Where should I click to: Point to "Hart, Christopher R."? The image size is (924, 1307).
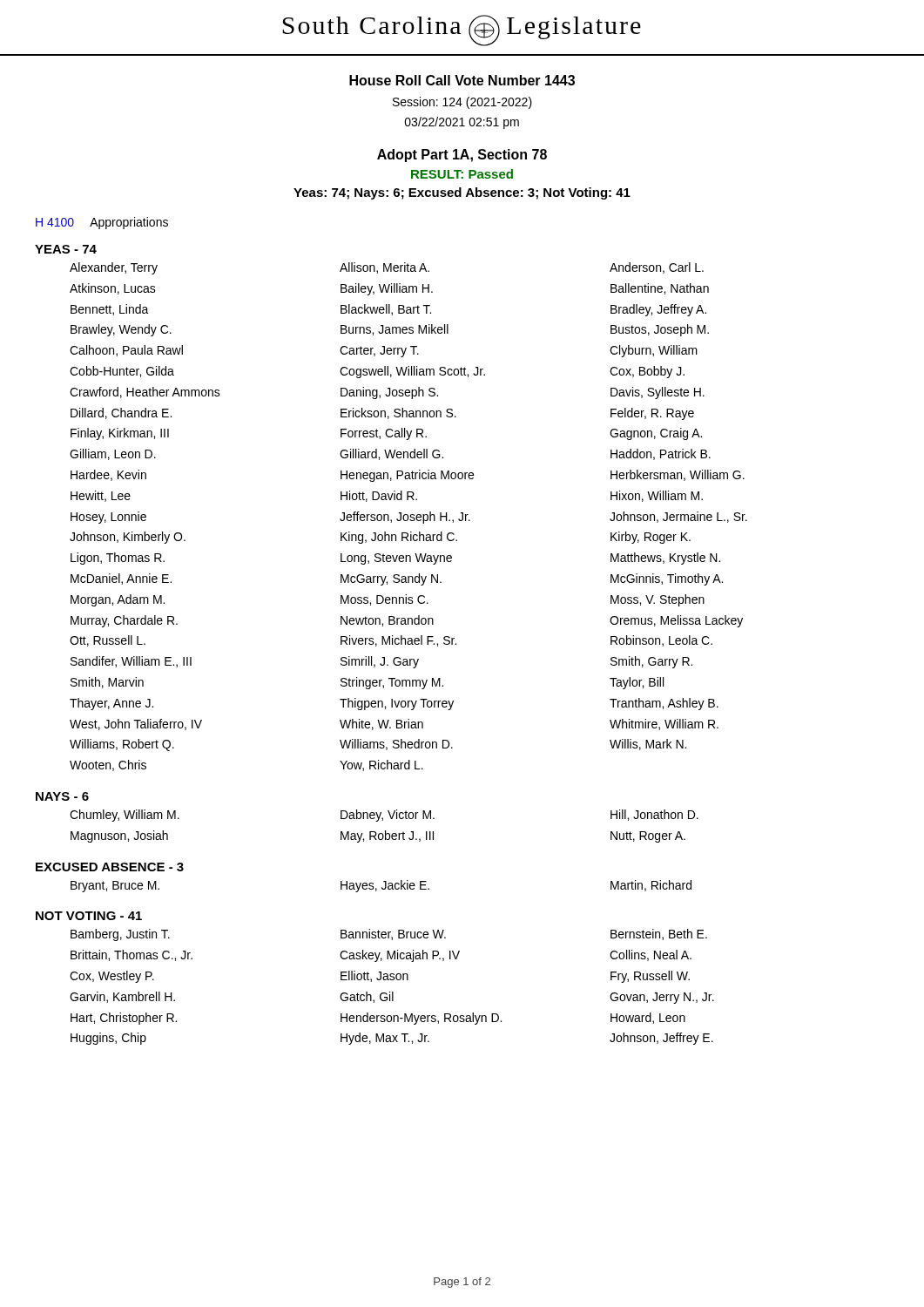(x=124, y=1017)
